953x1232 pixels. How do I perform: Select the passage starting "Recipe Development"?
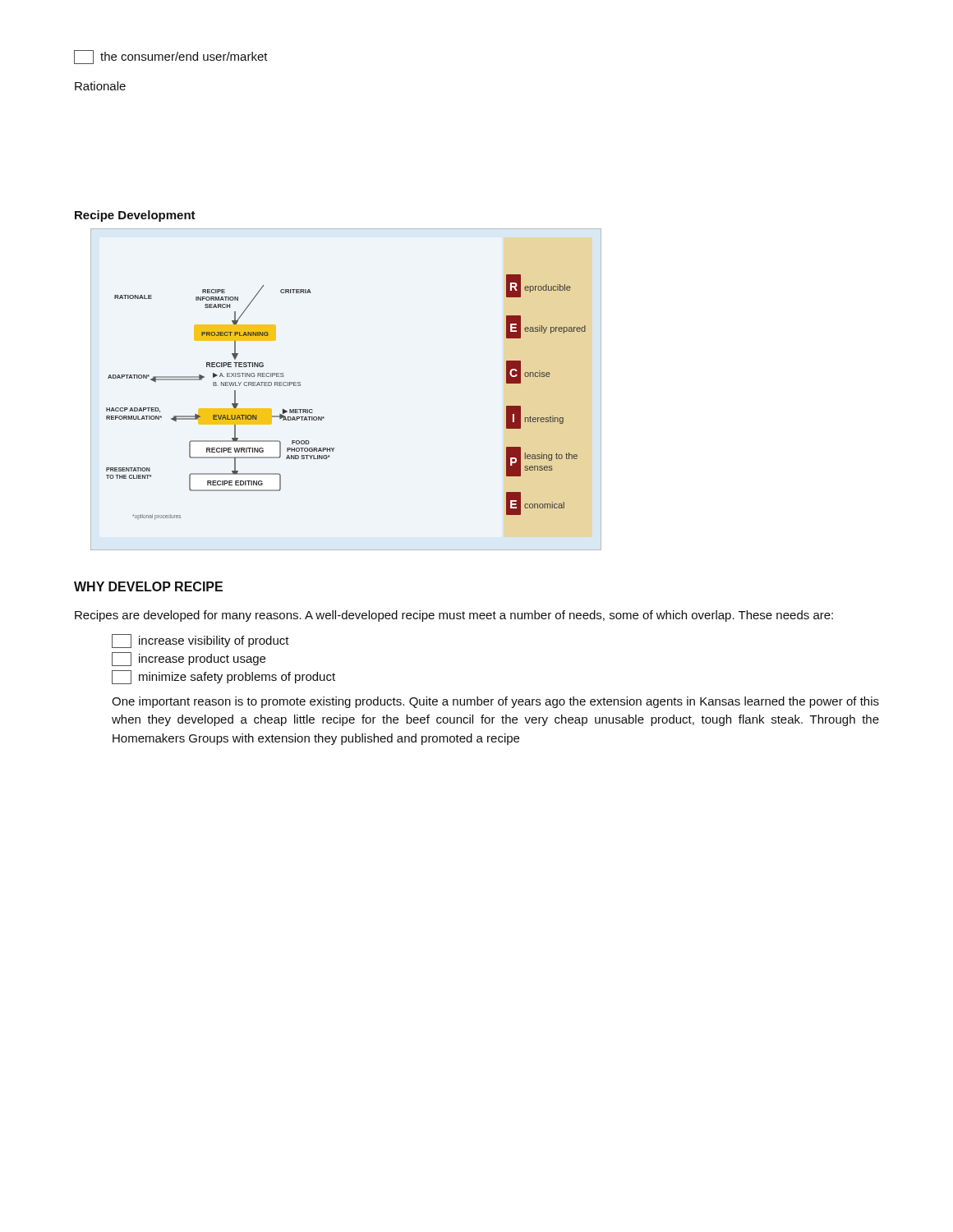point(135,215)
